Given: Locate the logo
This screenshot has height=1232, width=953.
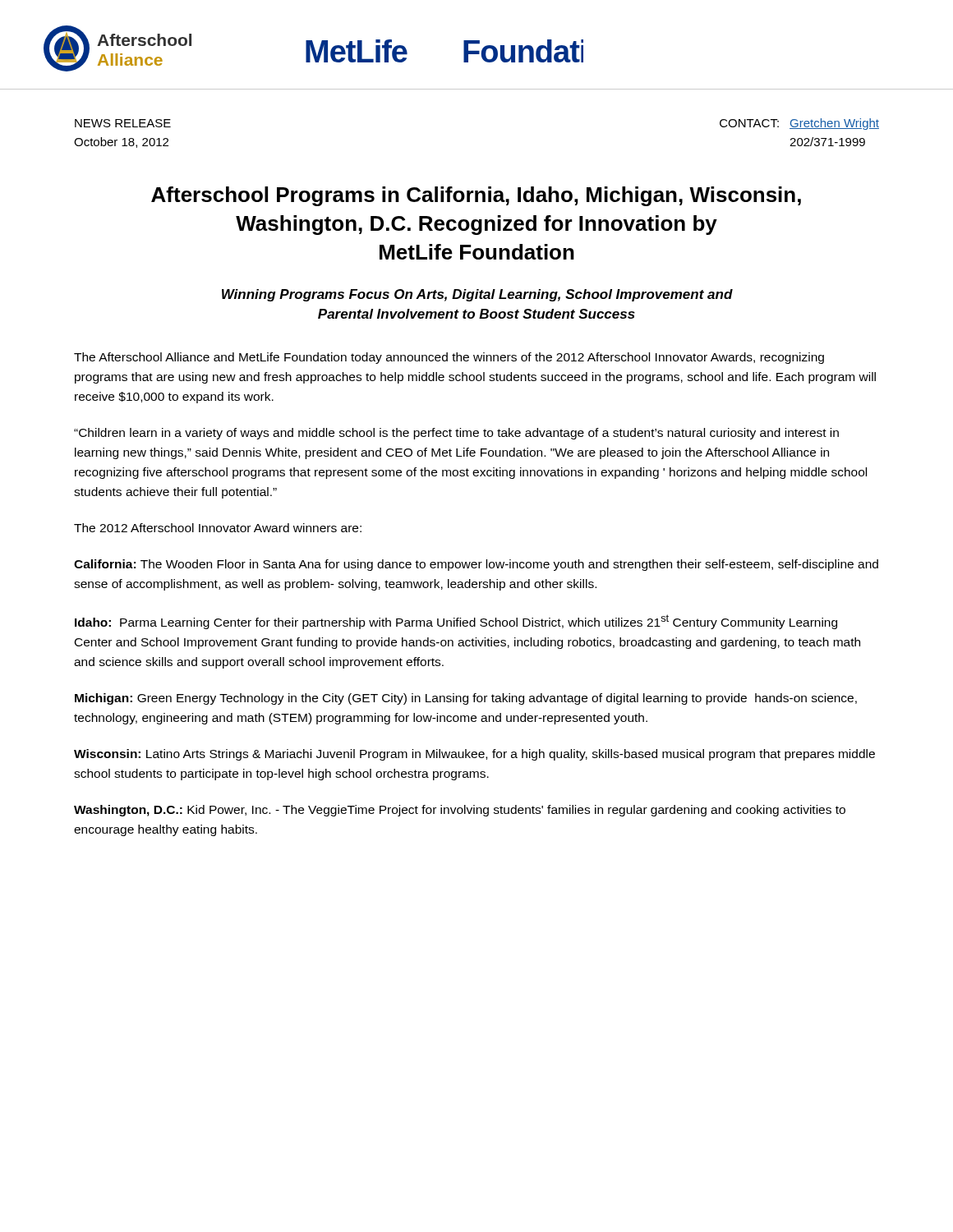Looking at the screenshot, I should tap(476, 45).
